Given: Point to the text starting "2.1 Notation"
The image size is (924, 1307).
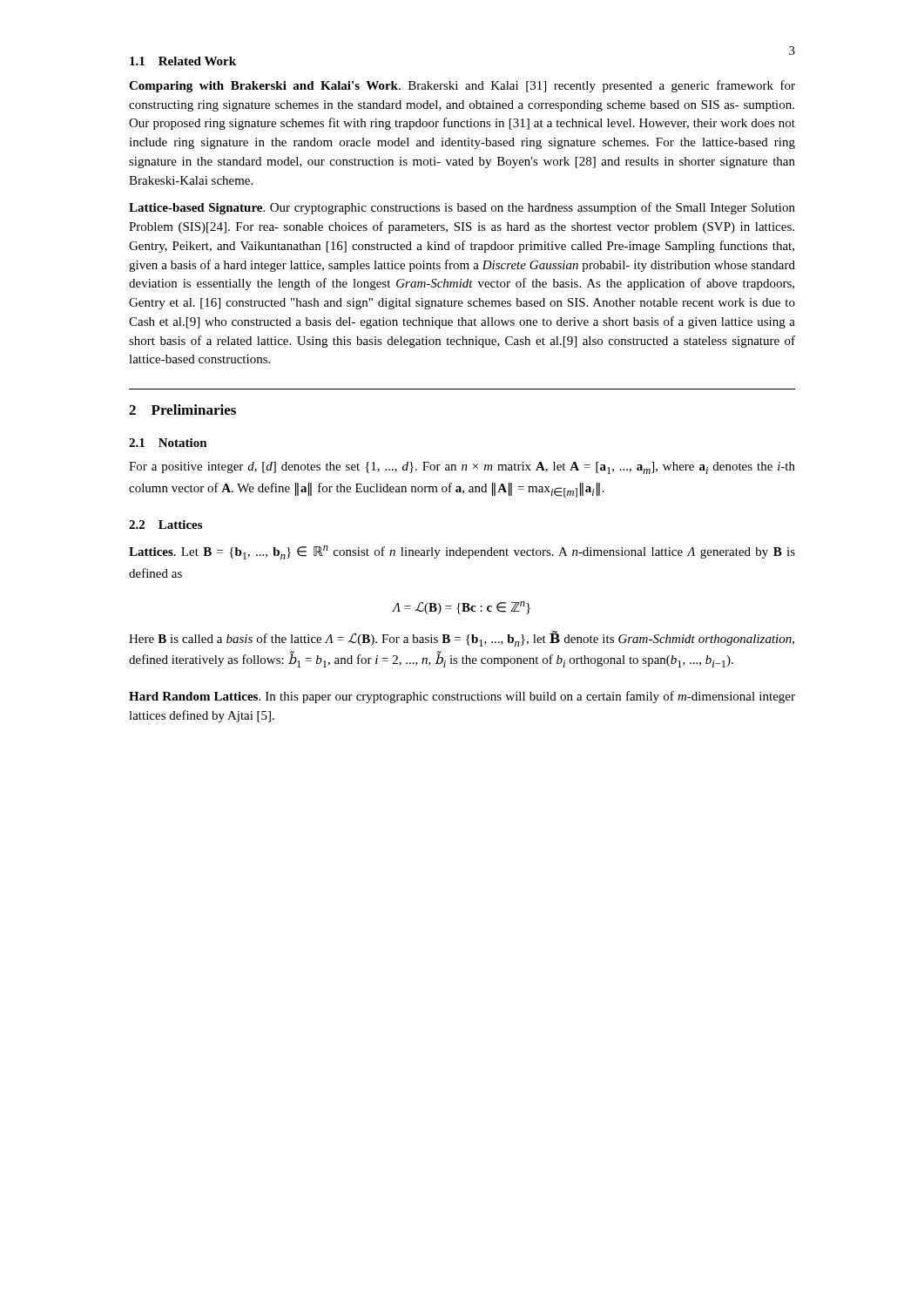Looking at the screenshot, I should click(x=168, y=442).
